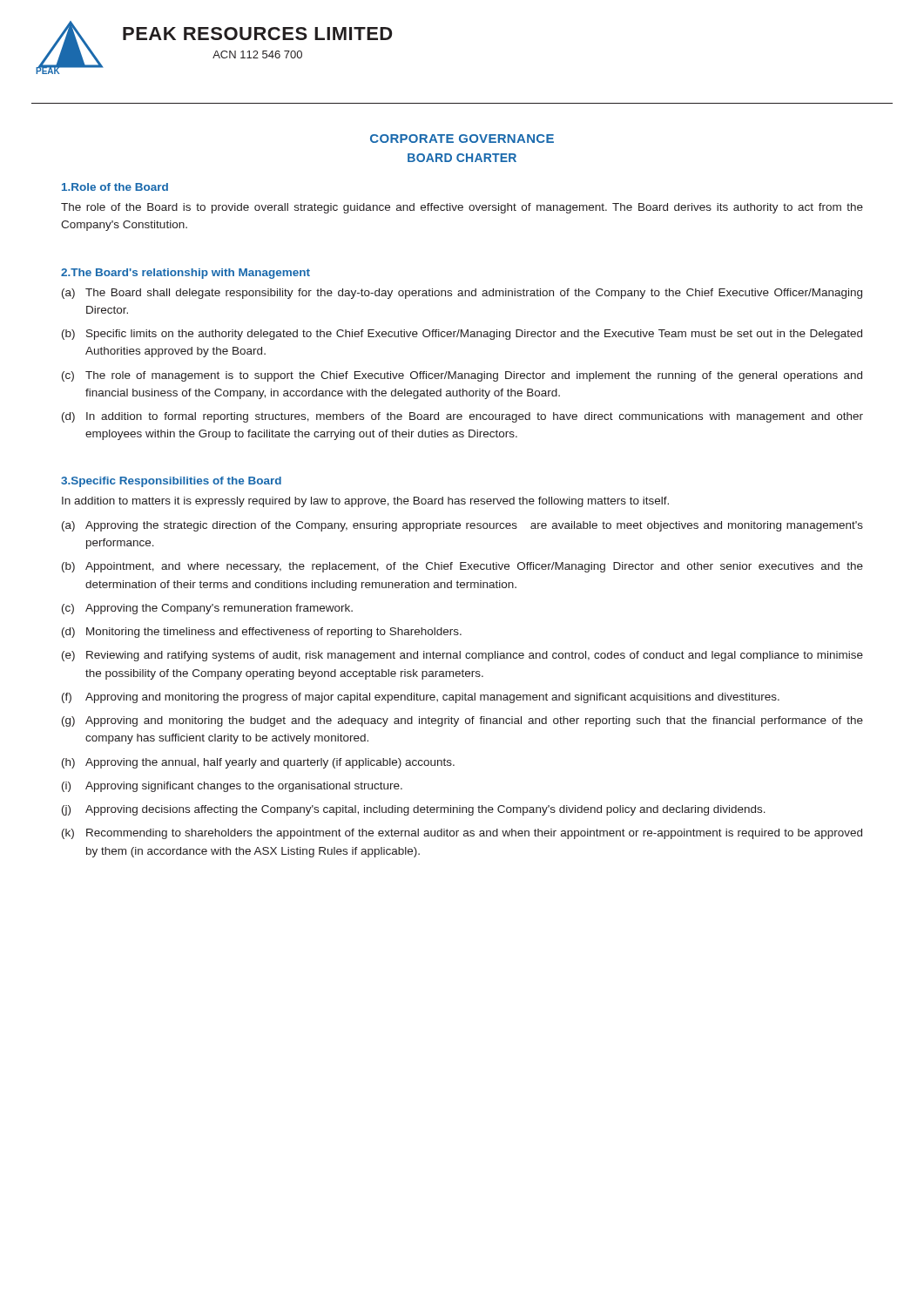924x1307 pixels.
Task: Click on the title that reads "PEAK RESOURCES LIMITED ACN"
Action: pos(258,42)
